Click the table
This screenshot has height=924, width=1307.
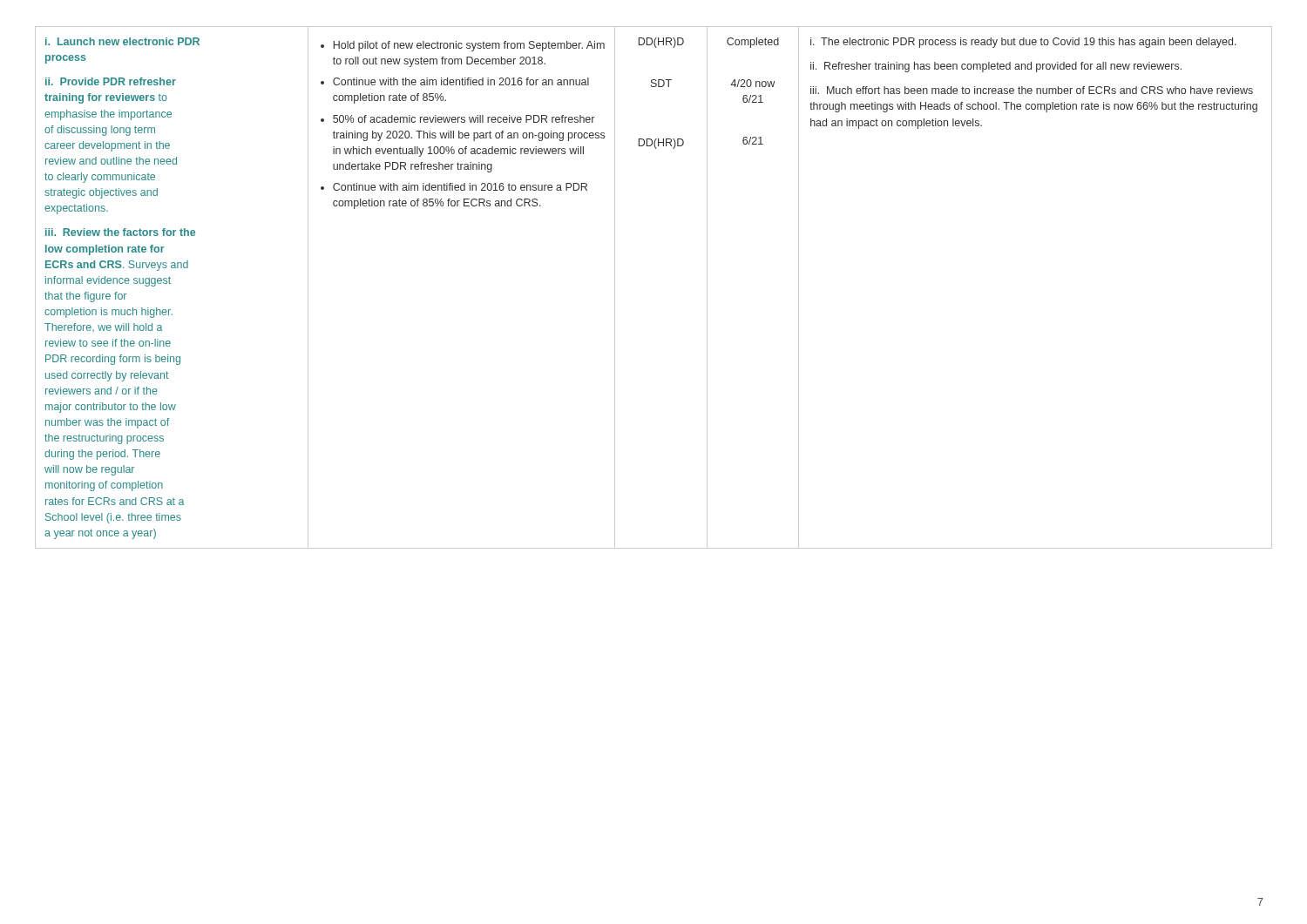tap(654, 436)
